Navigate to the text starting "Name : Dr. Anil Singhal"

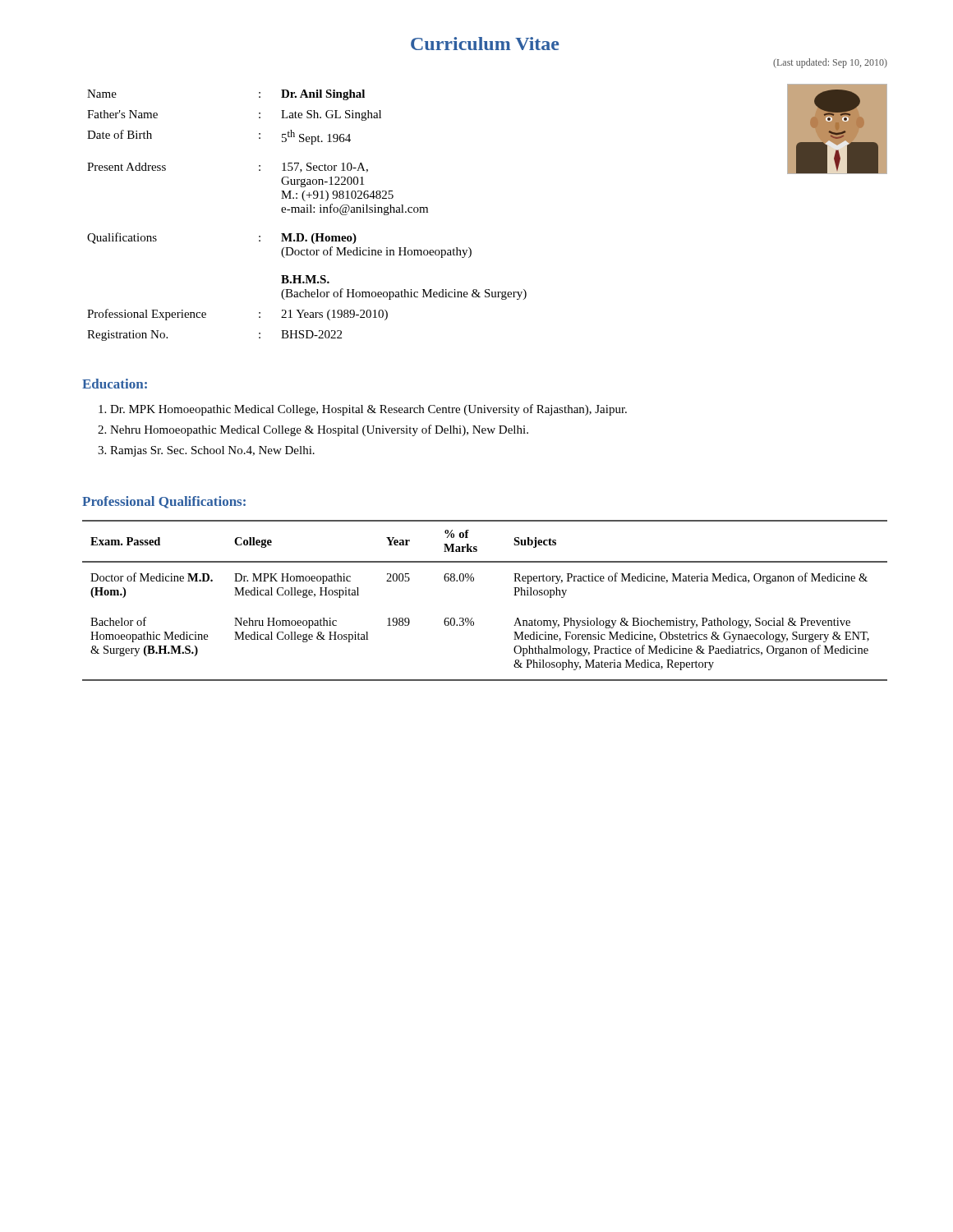click(x=302, y=134)
